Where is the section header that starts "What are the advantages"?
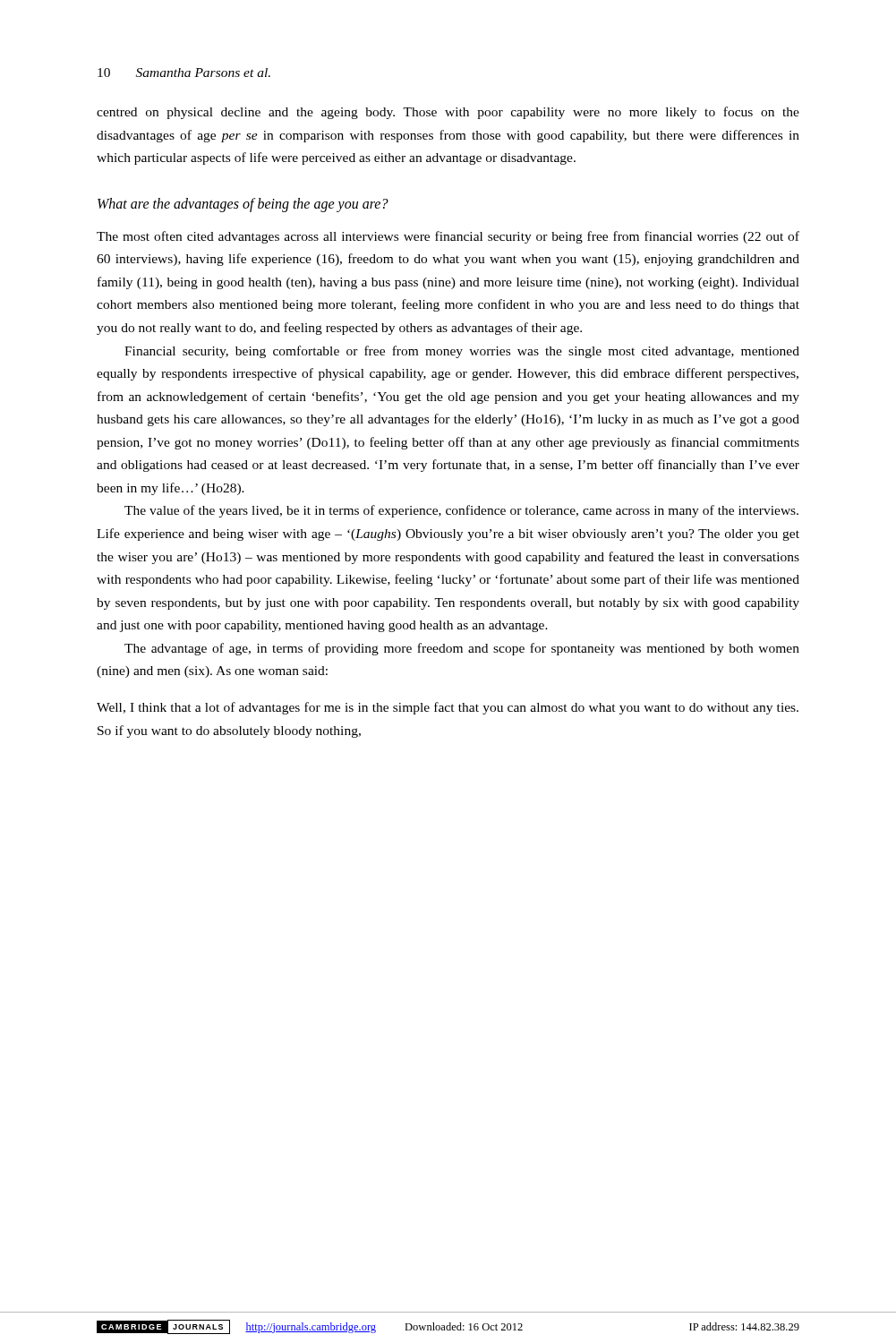 [242, 203]
